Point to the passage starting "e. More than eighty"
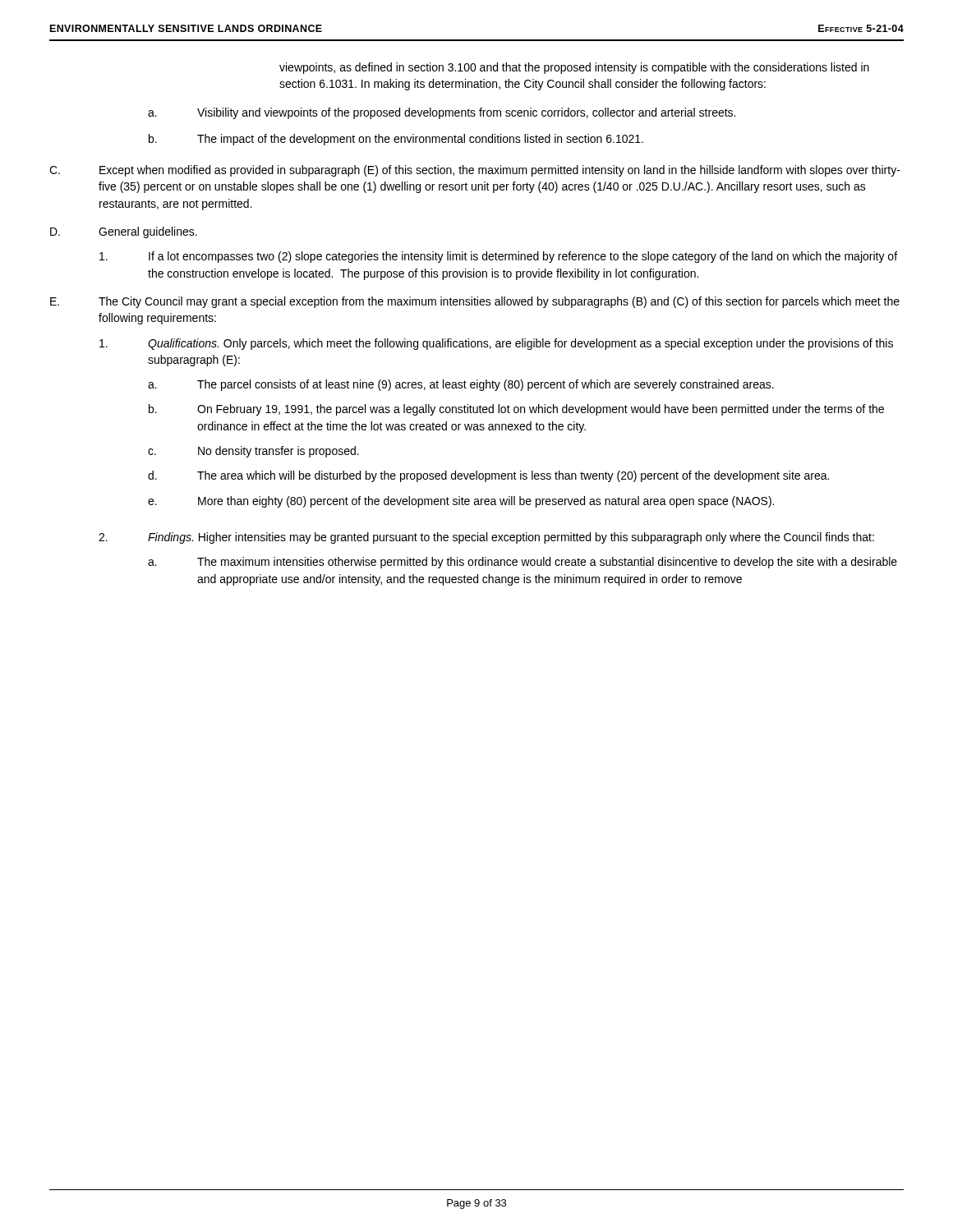This screenshot has width=953, height=1232. pyautogui.click(x=462, y=501)
